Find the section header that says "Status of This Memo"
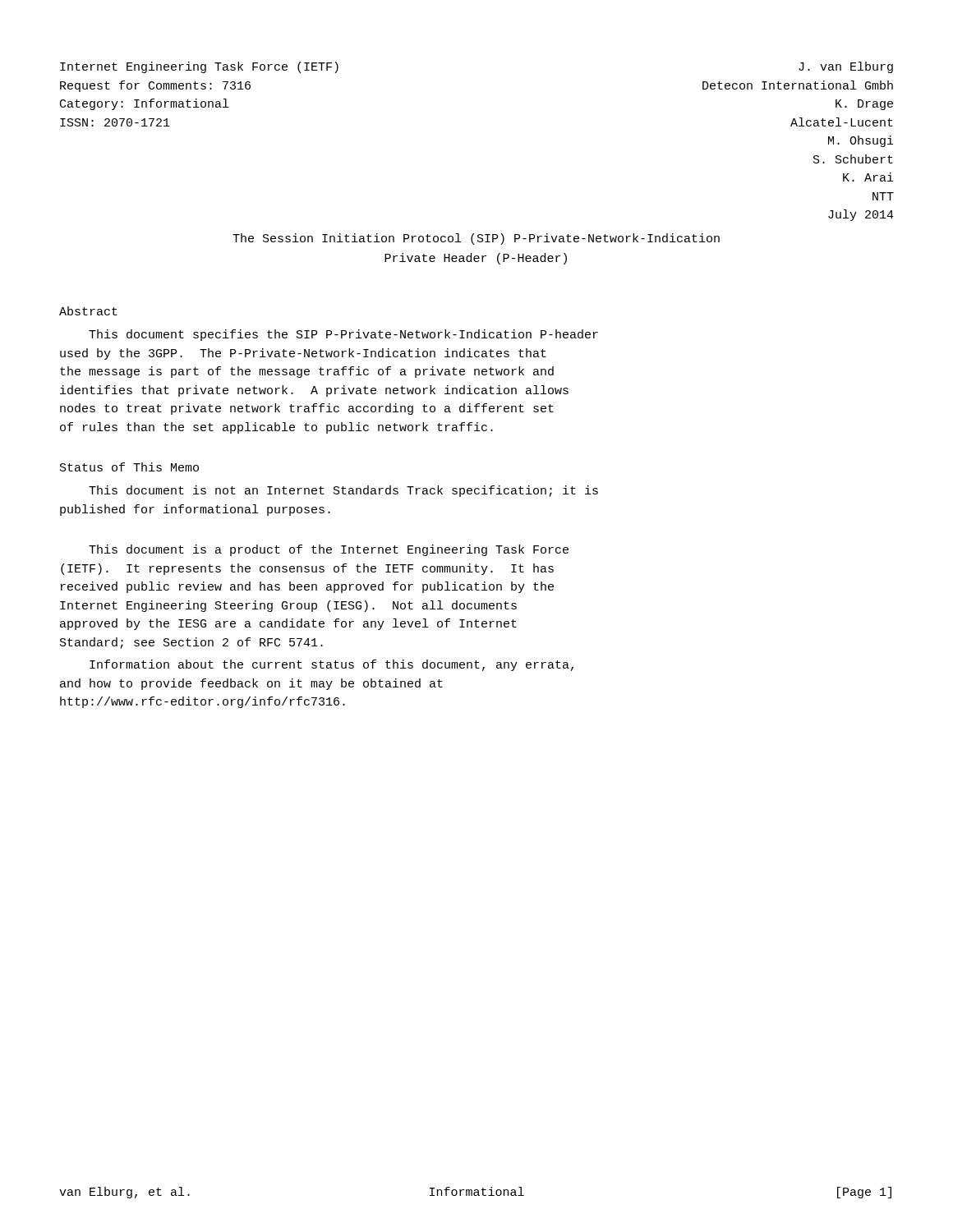Screen dimensions: 1232x953 (x=129, y=469)
